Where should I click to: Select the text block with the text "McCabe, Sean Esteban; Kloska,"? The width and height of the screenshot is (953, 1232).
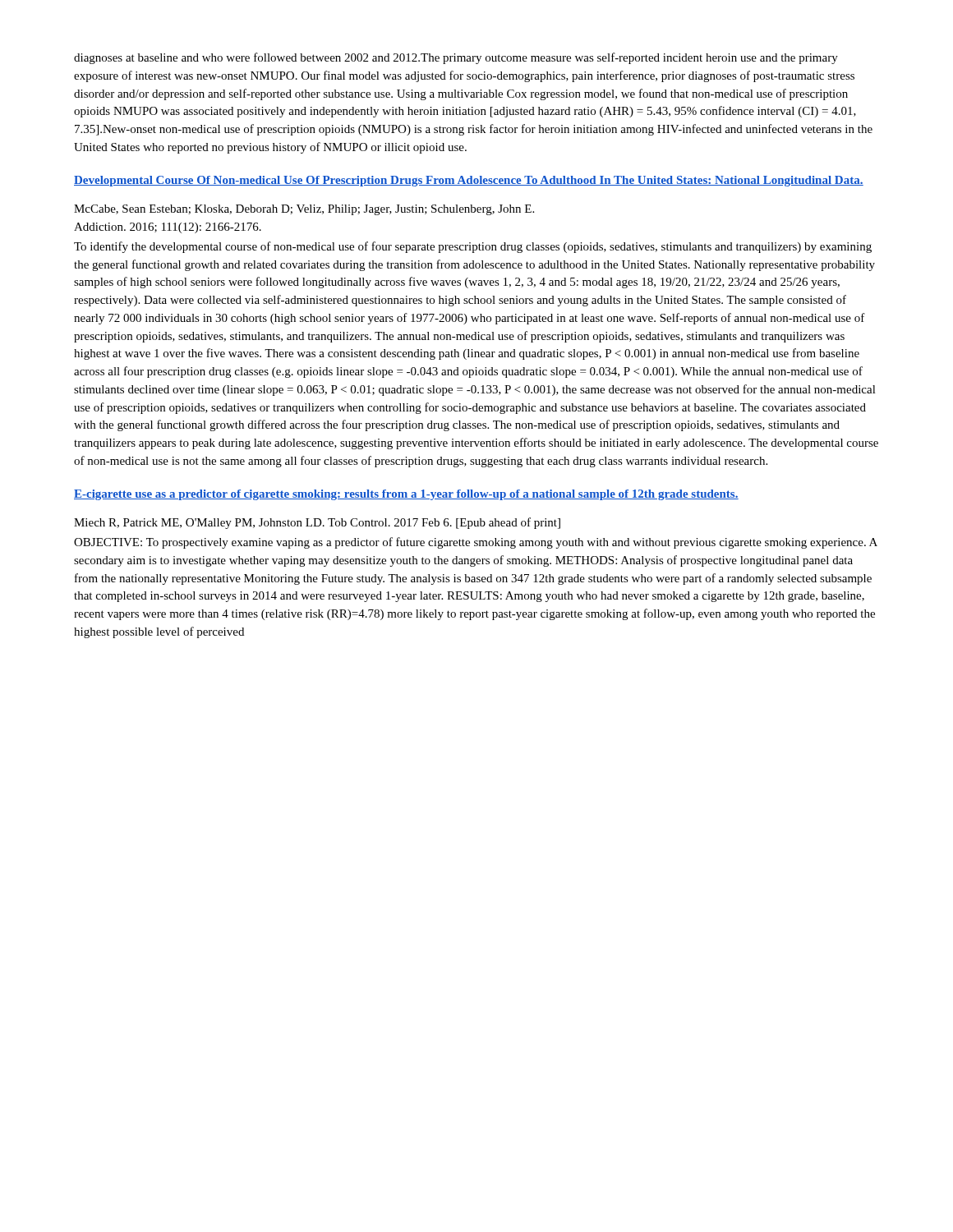click(x=304, y=218)
